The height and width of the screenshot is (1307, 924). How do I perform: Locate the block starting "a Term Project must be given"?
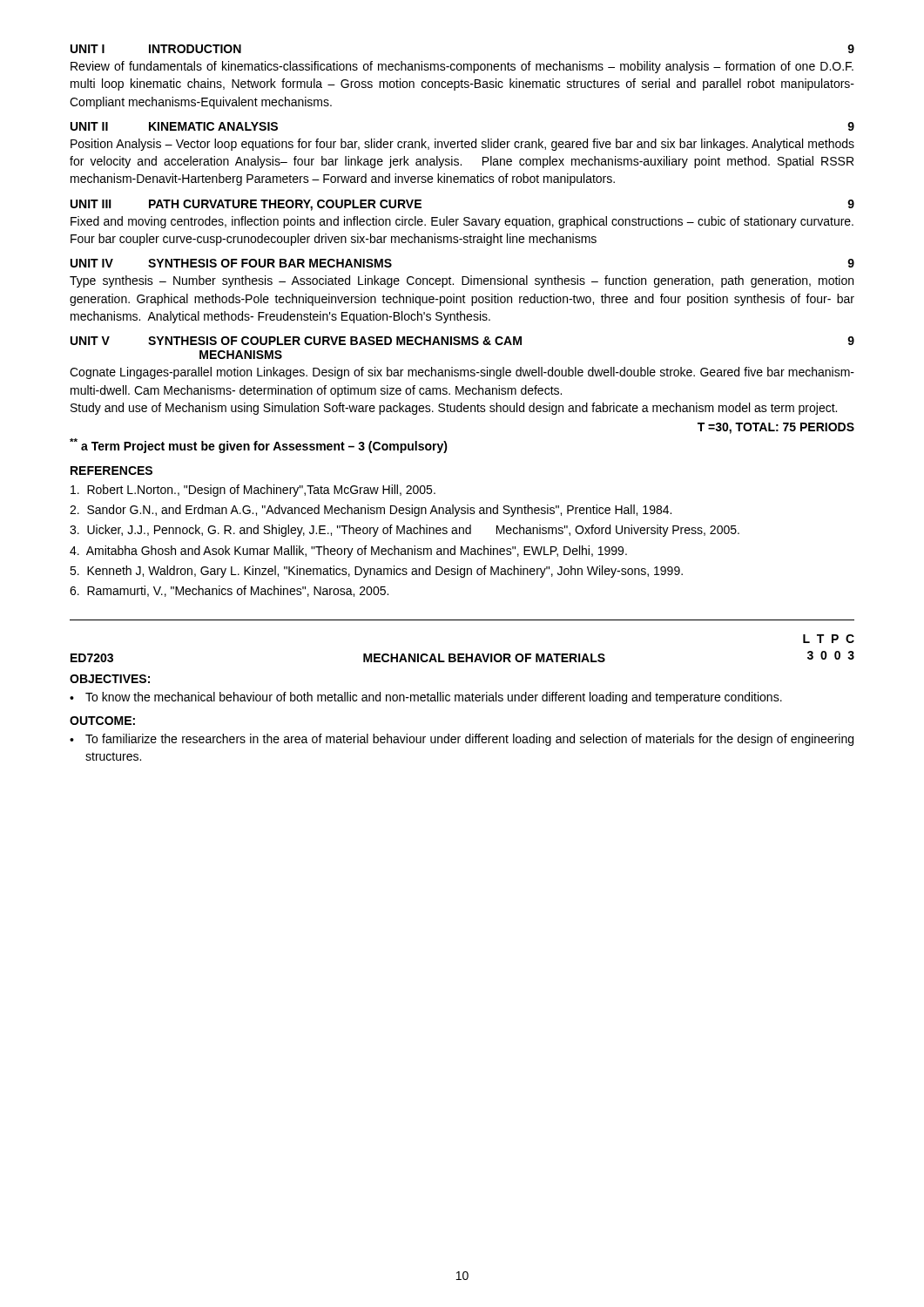[x=259, y=444]
